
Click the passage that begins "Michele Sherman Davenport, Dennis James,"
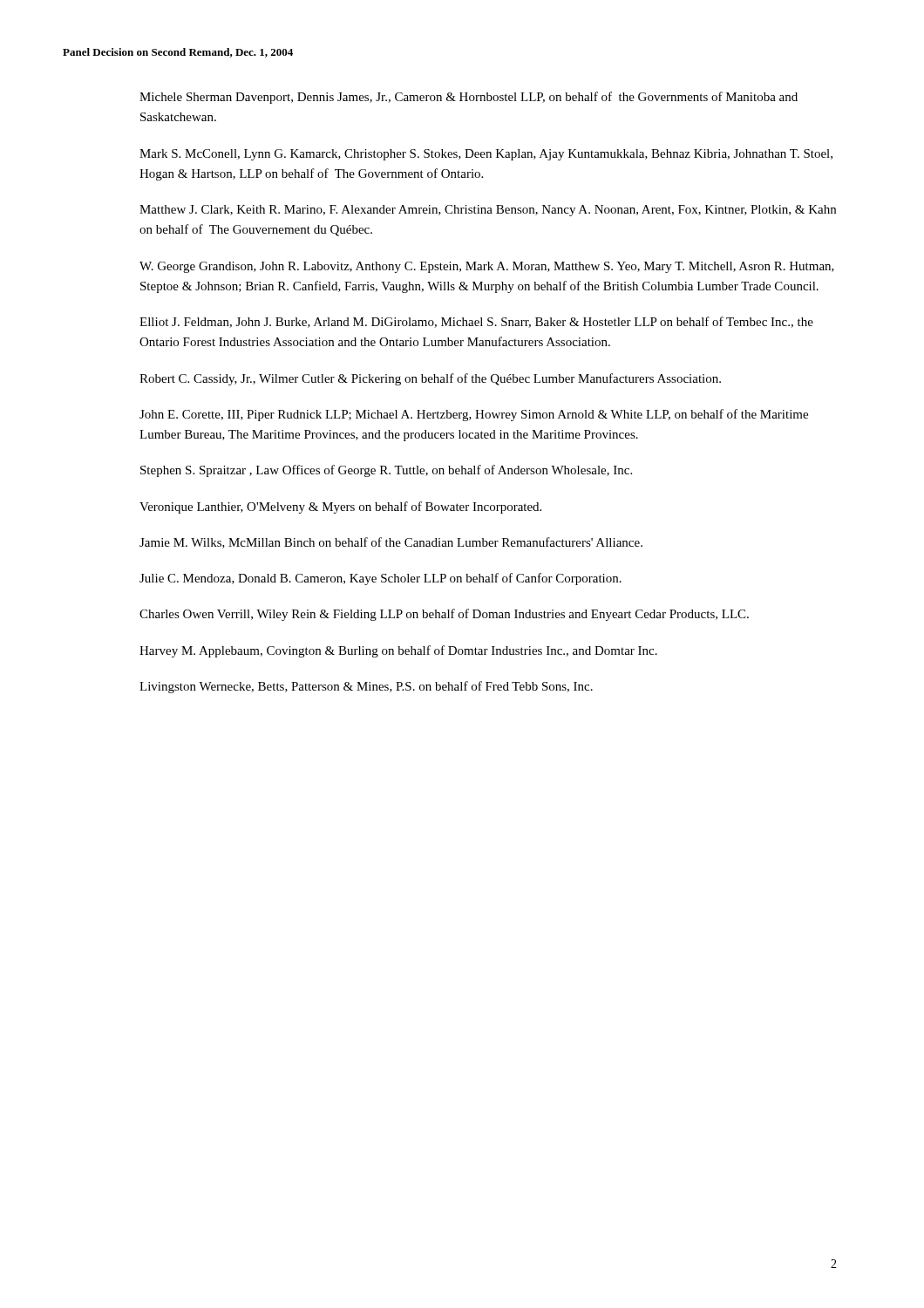(469, 107)
